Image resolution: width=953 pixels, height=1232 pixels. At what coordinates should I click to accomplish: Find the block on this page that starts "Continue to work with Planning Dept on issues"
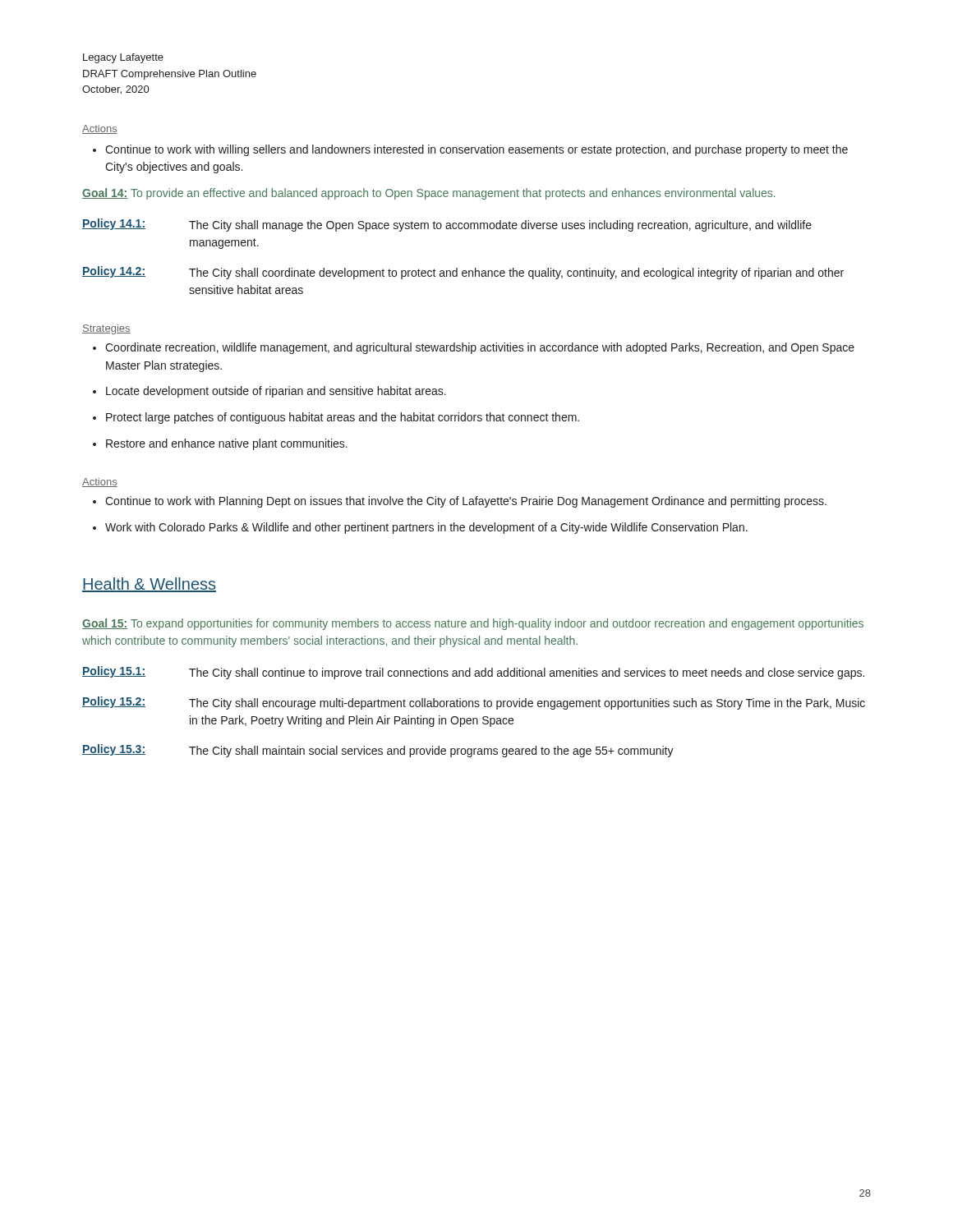click(x=476, y=502)
